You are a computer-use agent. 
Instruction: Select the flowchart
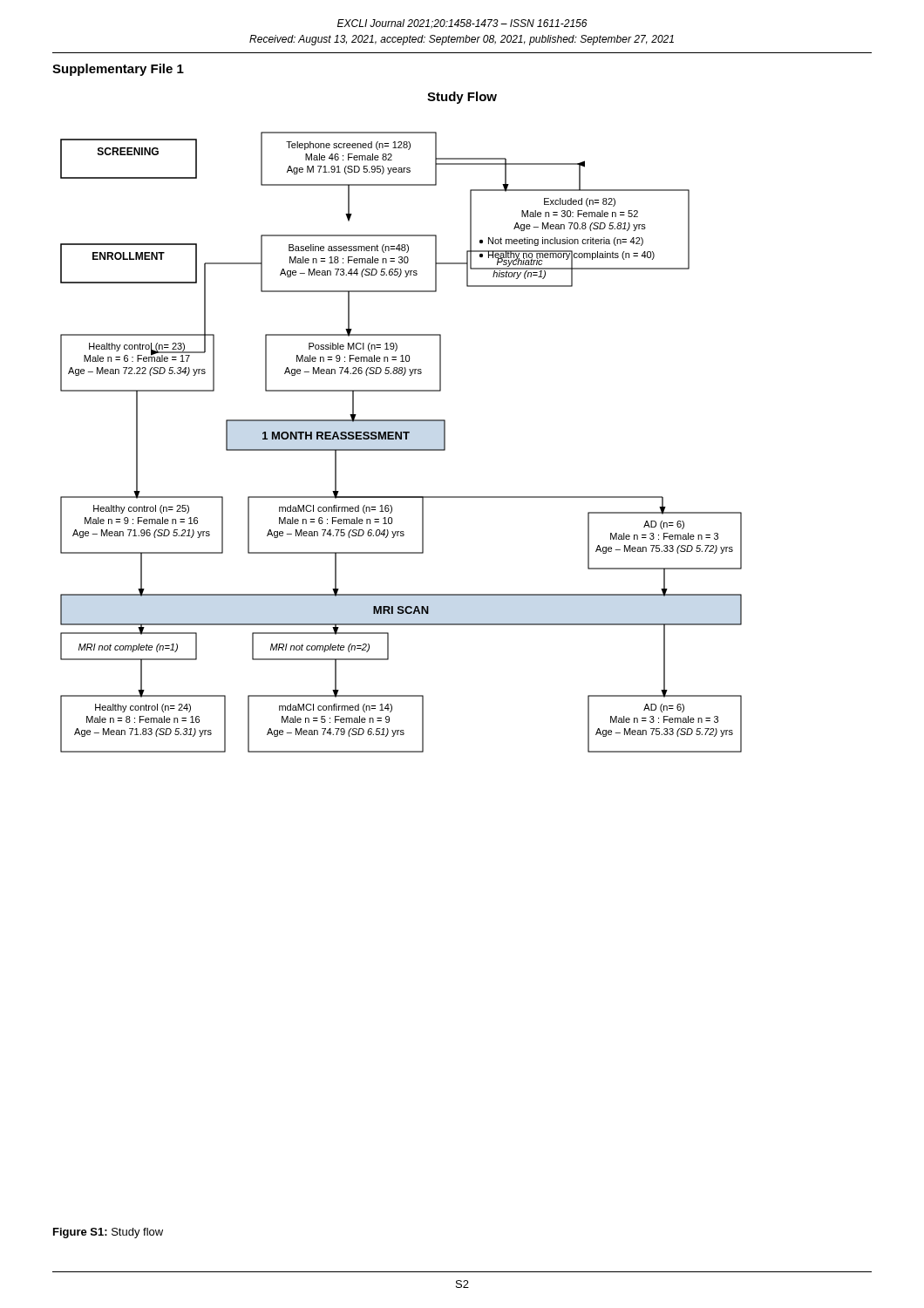click(462, 658)
